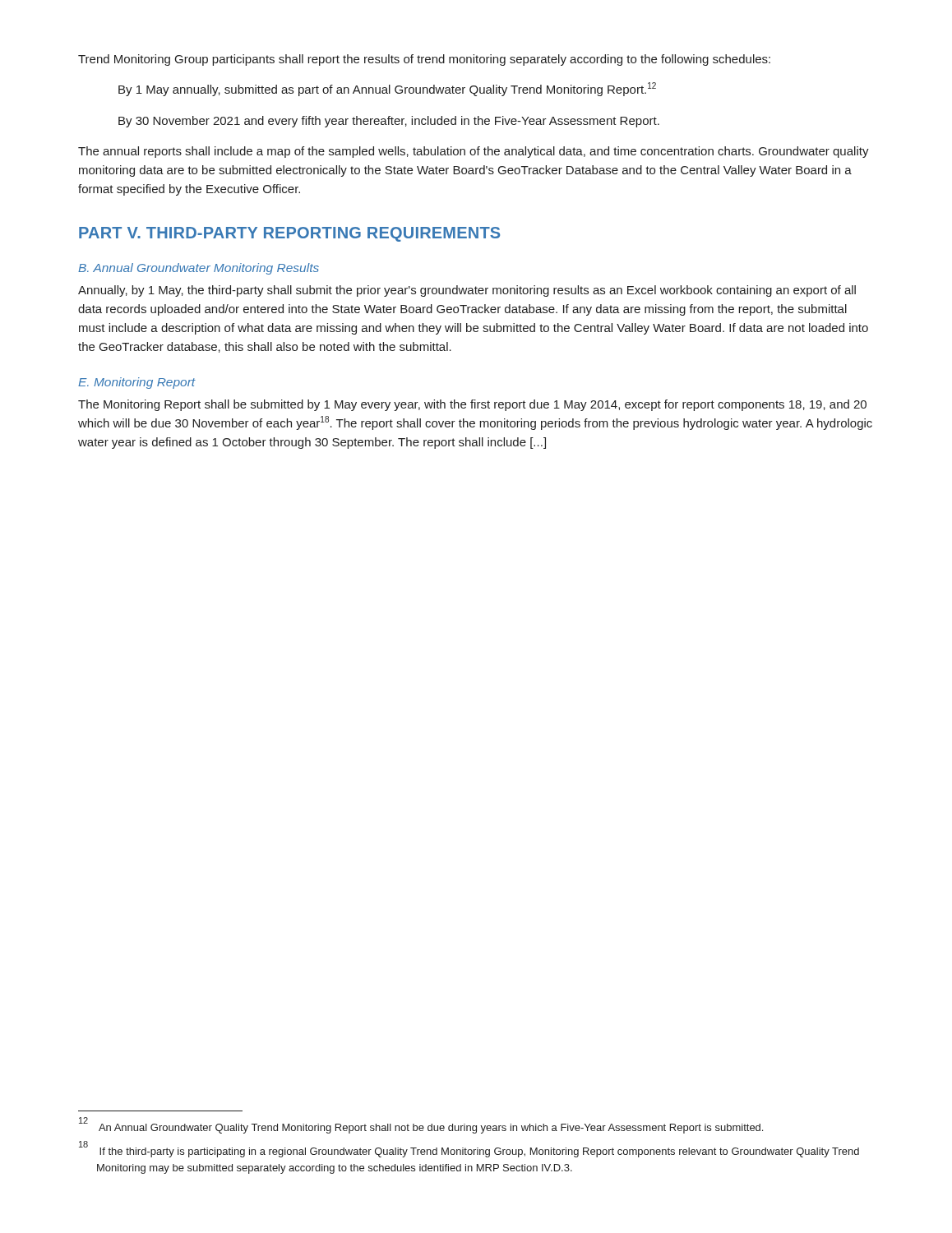Viewport: 952px width, 1233px height.
Task: Navigate to the region starting "12 An Annual Groundwater Quality"
Action: 421,1127
